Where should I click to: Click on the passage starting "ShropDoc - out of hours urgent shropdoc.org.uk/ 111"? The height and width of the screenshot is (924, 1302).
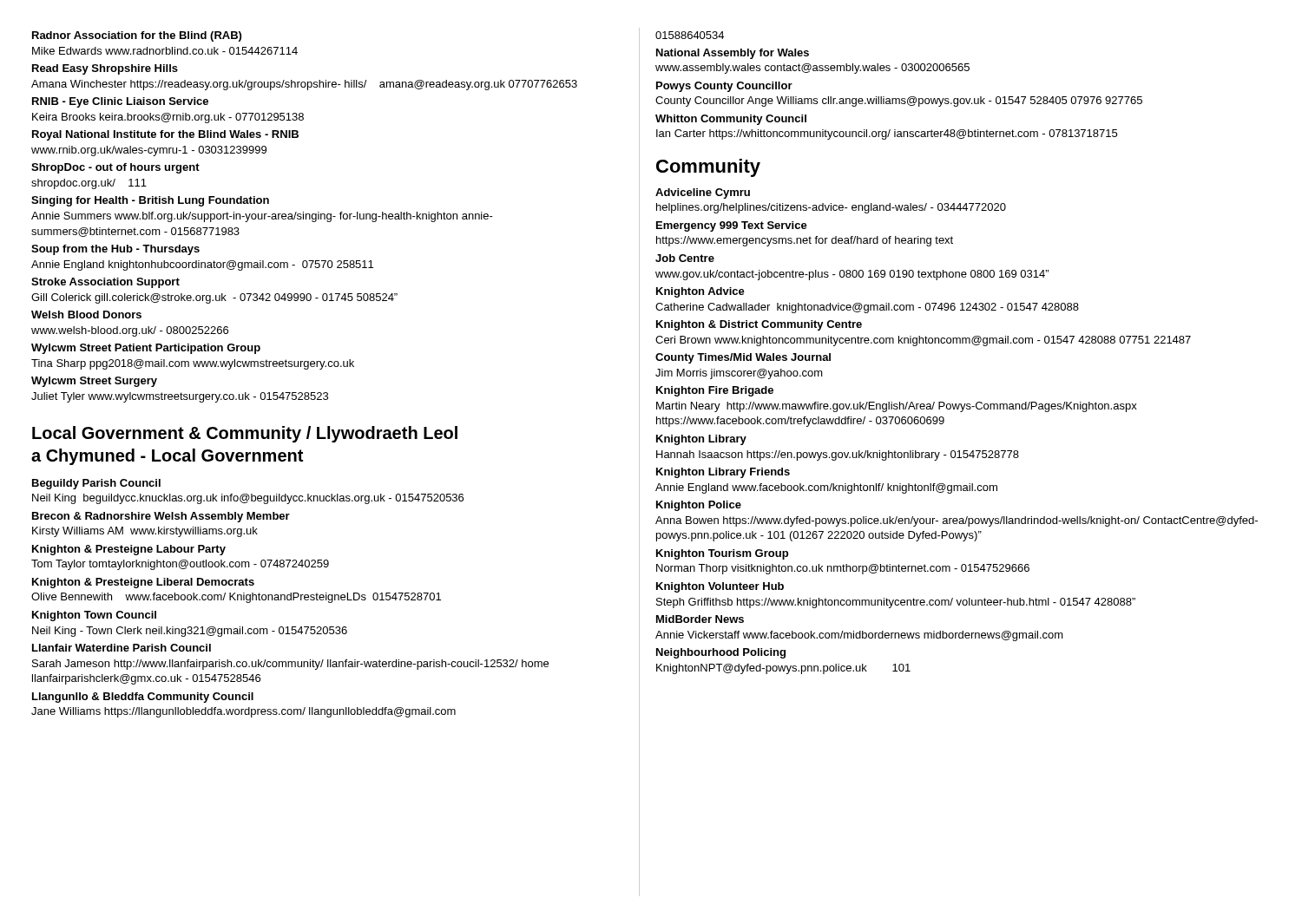point(115,175)
